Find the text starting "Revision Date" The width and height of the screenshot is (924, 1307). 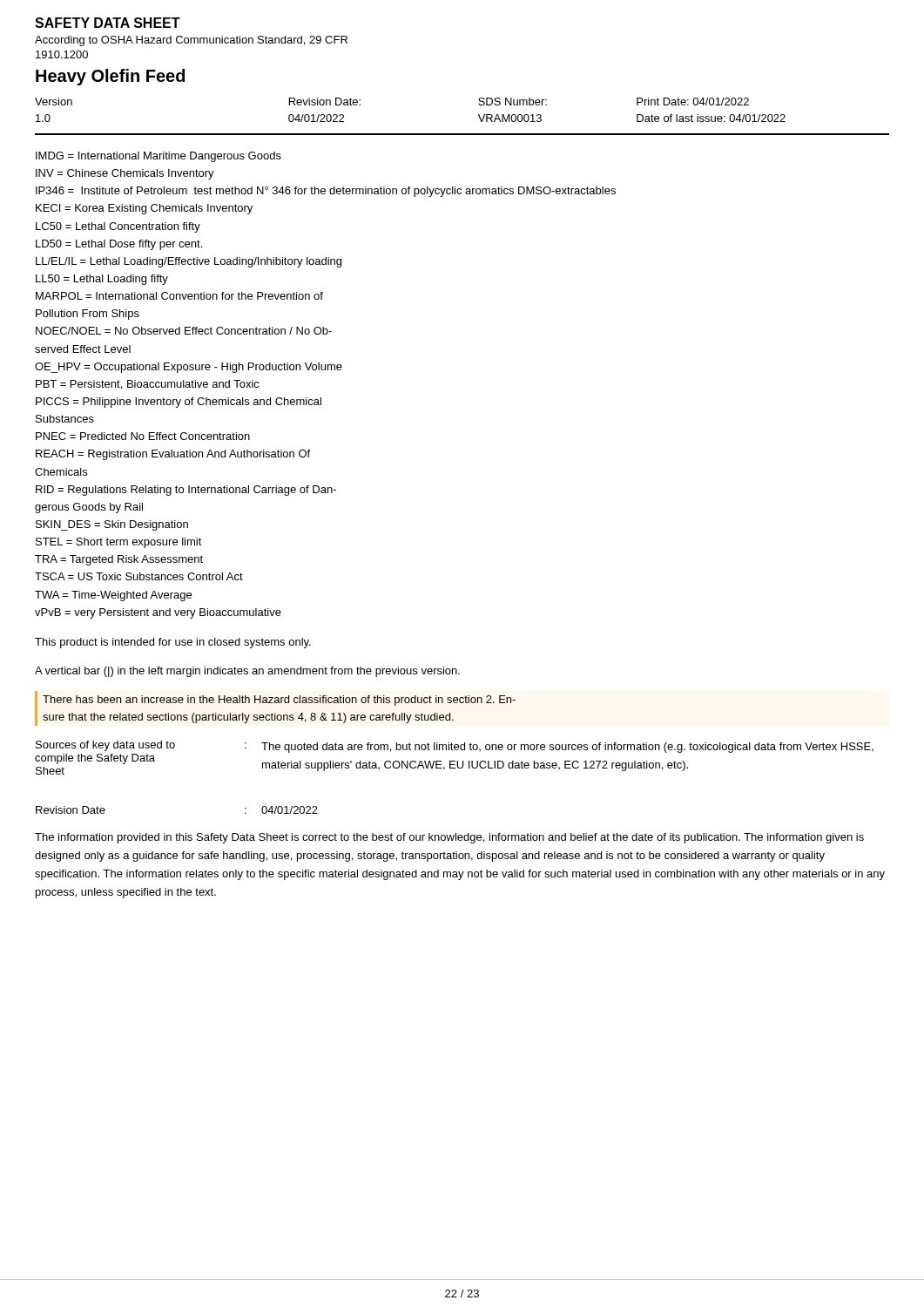point(70,810)
